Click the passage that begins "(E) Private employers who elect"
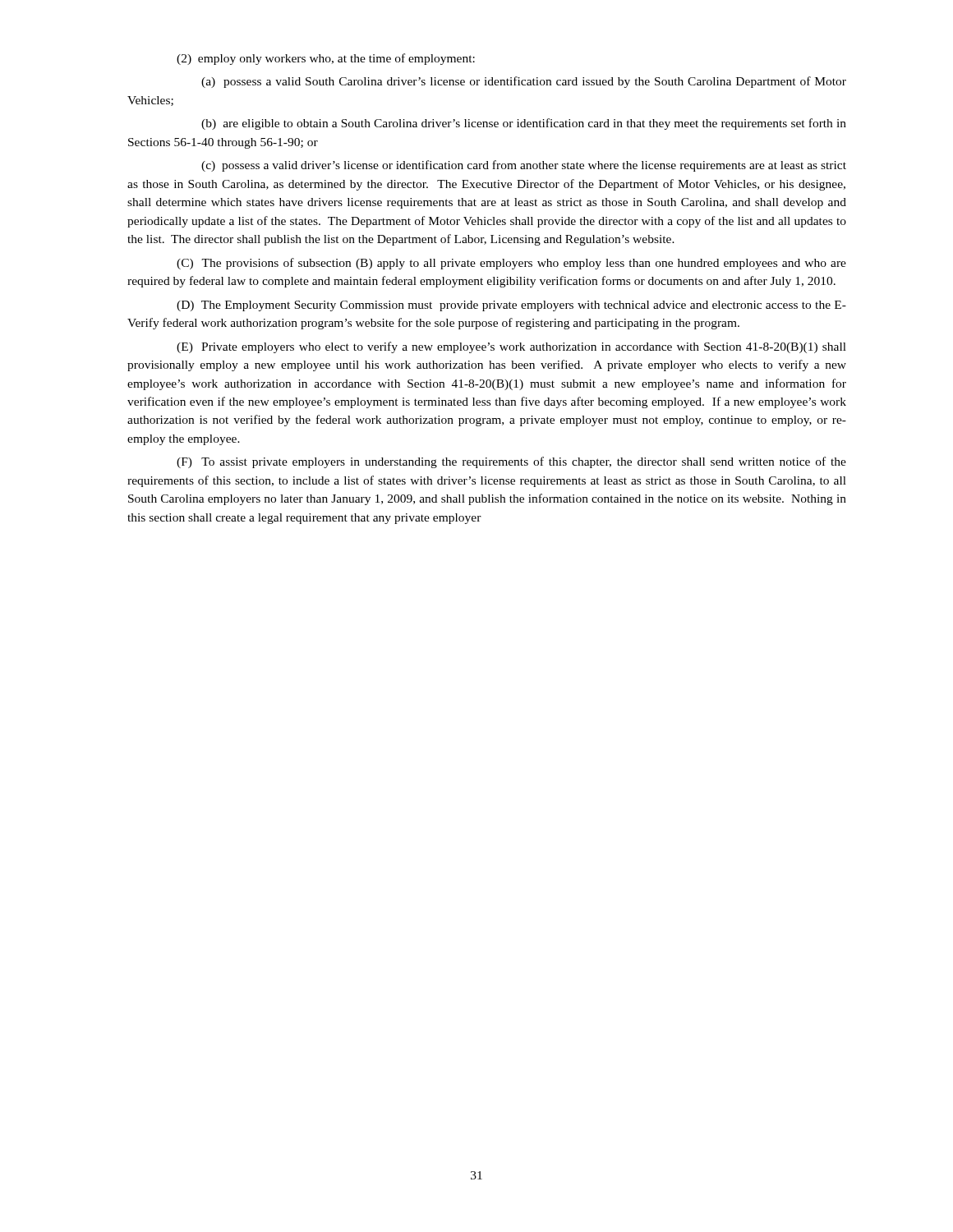The width and height of the screenshot is (953, 1232). [487, 393]
